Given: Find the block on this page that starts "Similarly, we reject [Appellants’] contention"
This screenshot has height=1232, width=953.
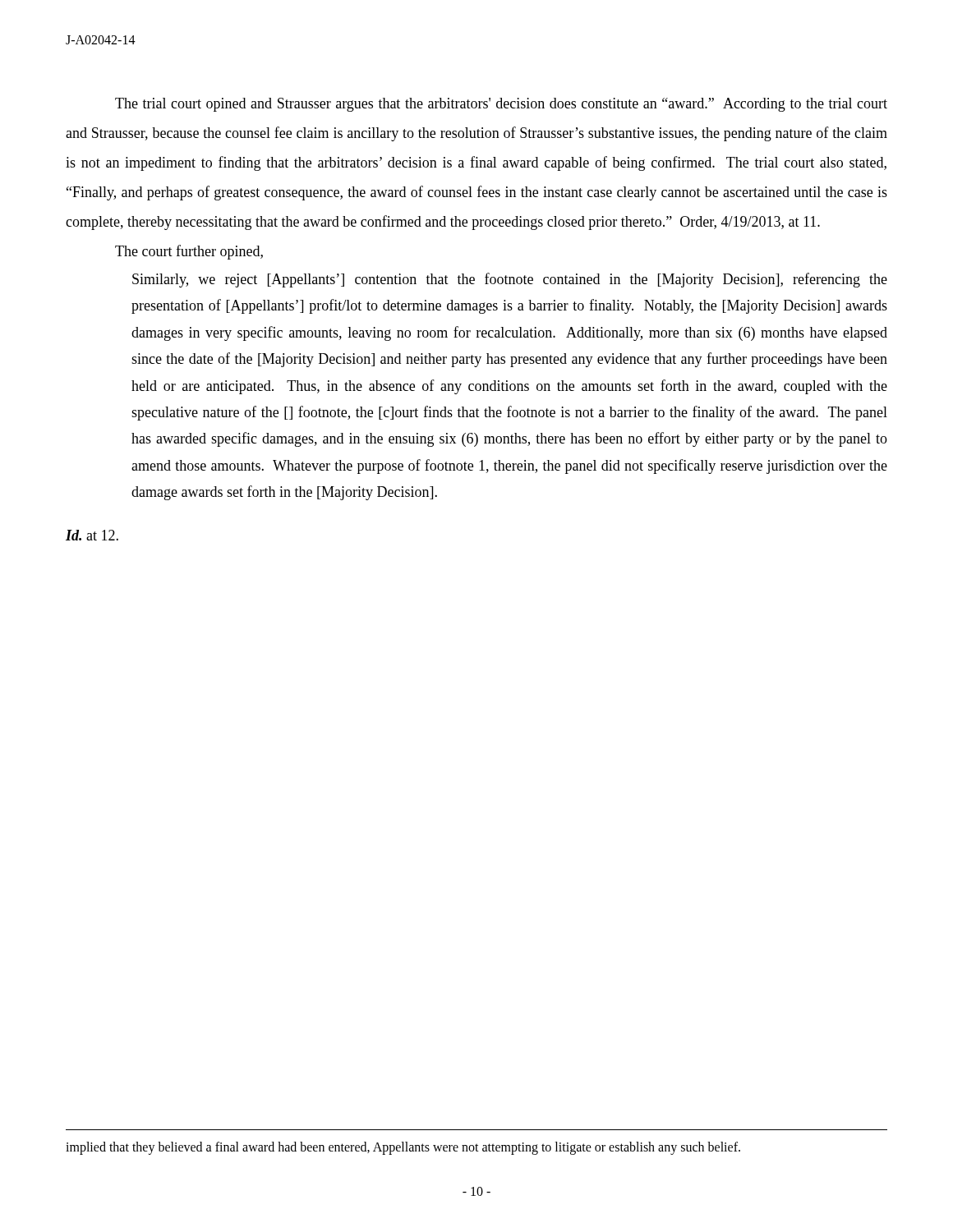Looking at the screenshot, I should click(x=509, y=386).
